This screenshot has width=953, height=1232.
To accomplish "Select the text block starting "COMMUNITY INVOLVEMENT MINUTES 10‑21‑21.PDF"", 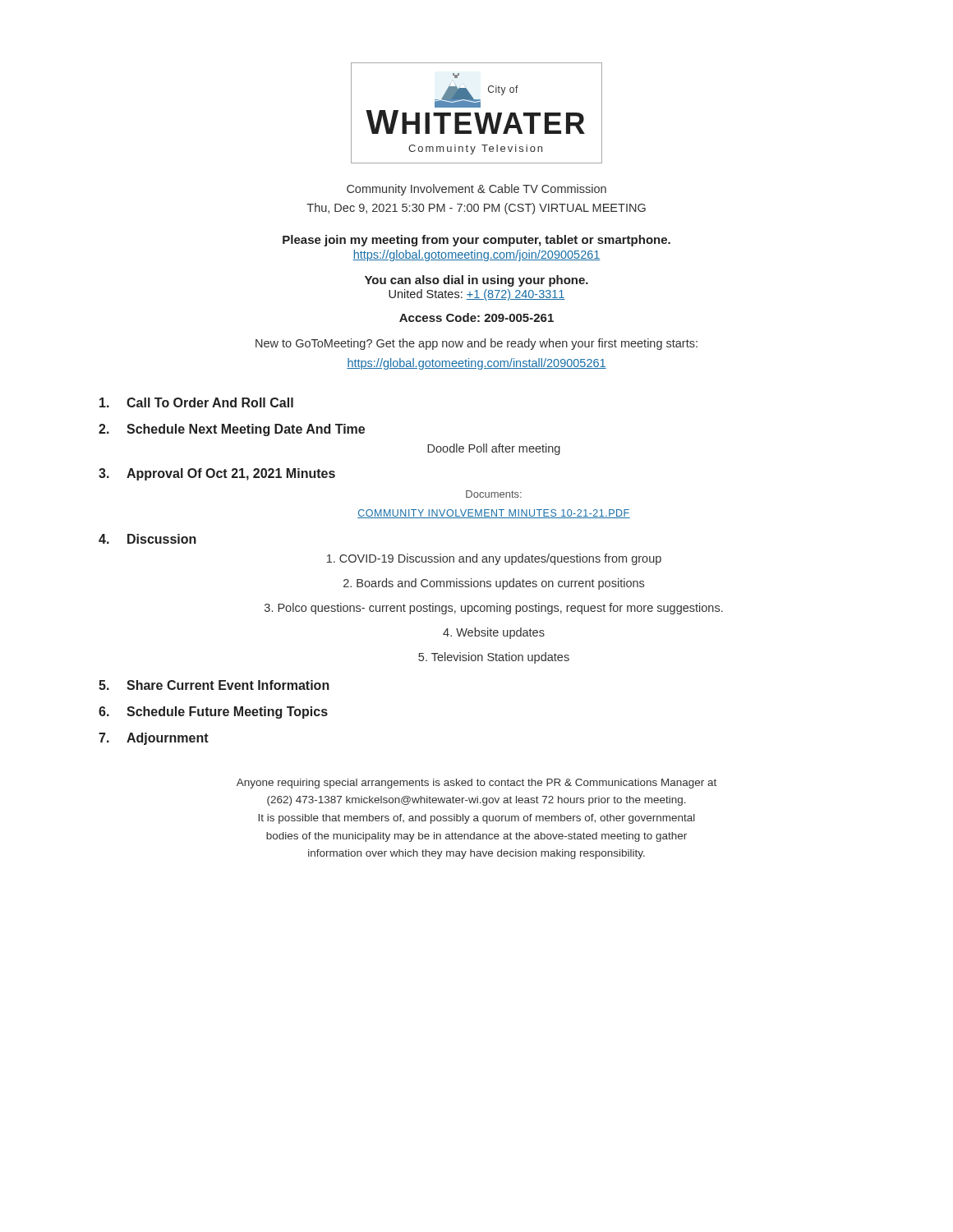I will coord(494,513).
